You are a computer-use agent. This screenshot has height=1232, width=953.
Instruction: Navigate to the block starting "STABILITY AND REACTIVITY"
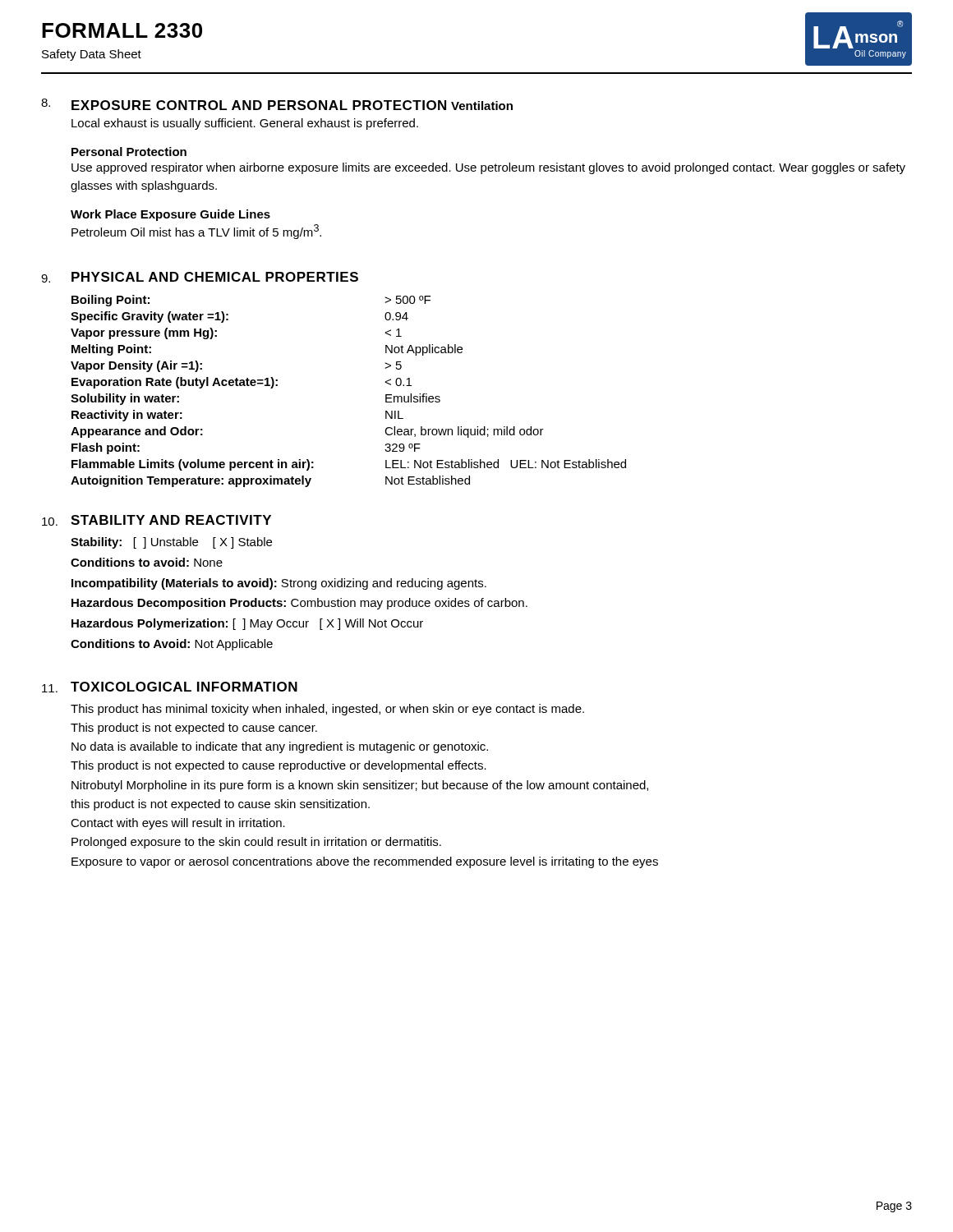point(171,520)
